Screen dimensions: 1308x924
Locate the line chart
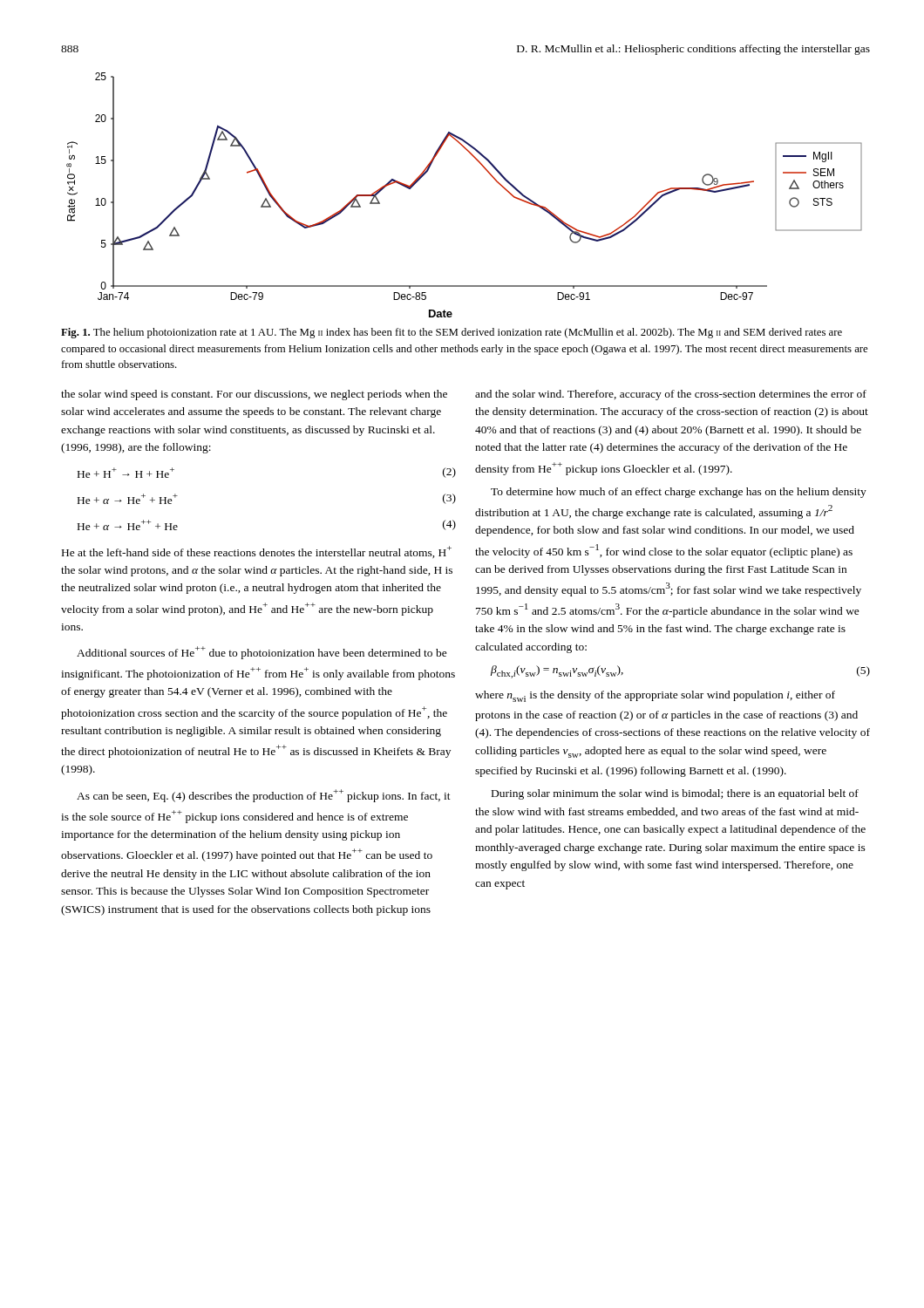point(465,193)
